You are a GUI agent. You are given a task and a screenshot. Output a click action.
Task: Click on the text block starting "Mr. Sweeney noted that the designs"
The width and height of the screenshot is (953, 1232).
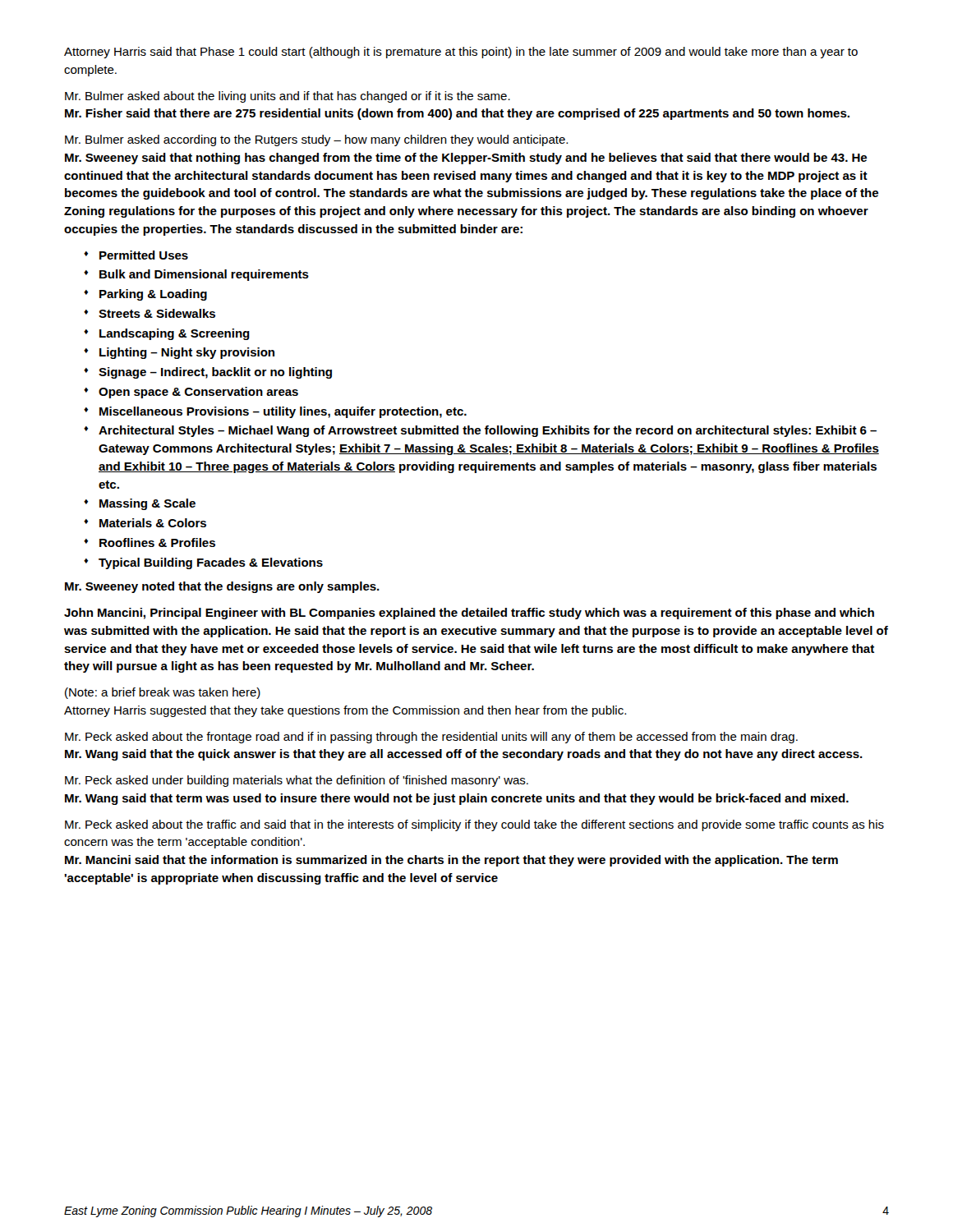[x=222, y=586]
